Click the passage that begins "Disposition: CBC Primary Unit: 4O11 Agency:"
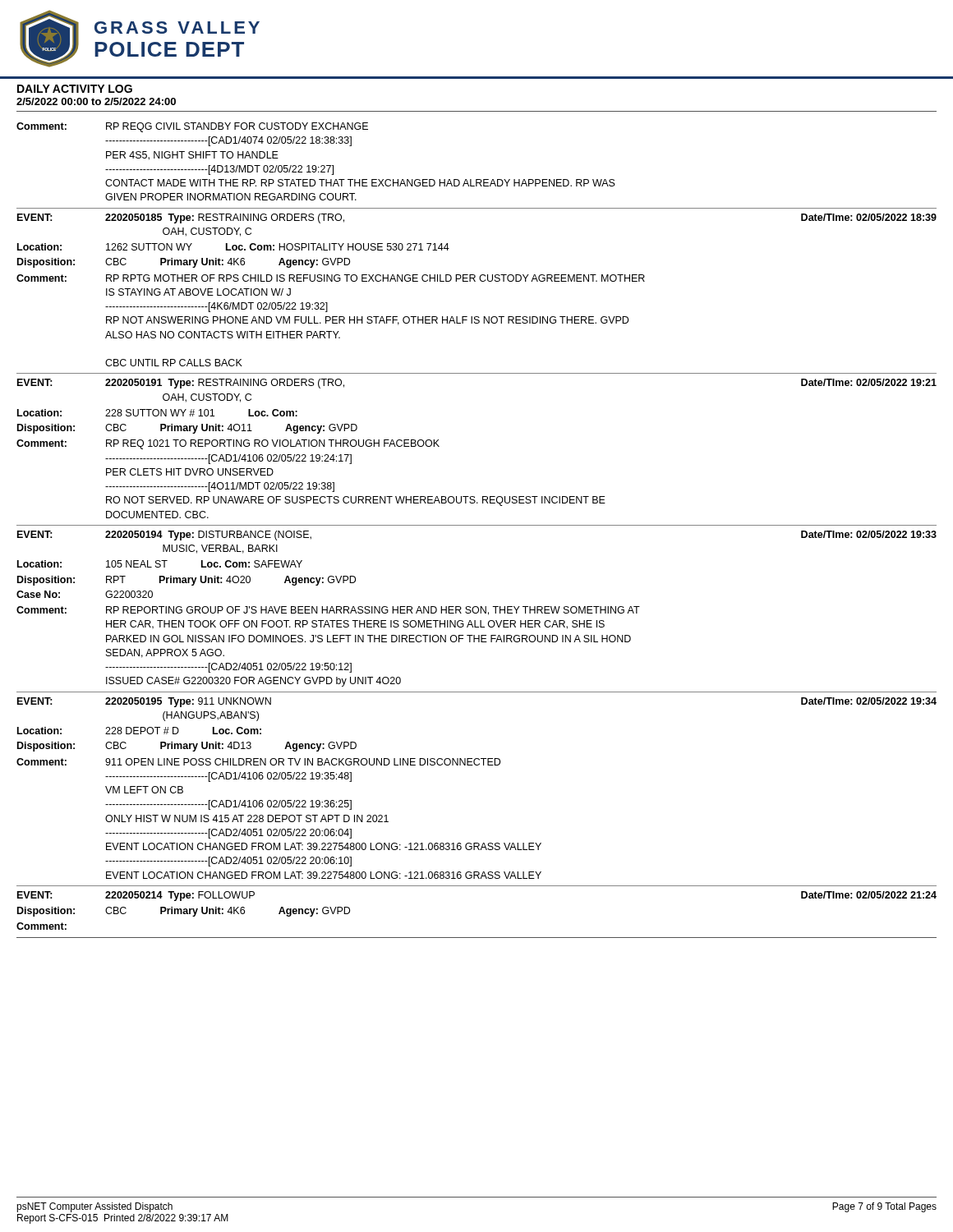Viewport: 953px width, 1232px height. coord(187,428)
